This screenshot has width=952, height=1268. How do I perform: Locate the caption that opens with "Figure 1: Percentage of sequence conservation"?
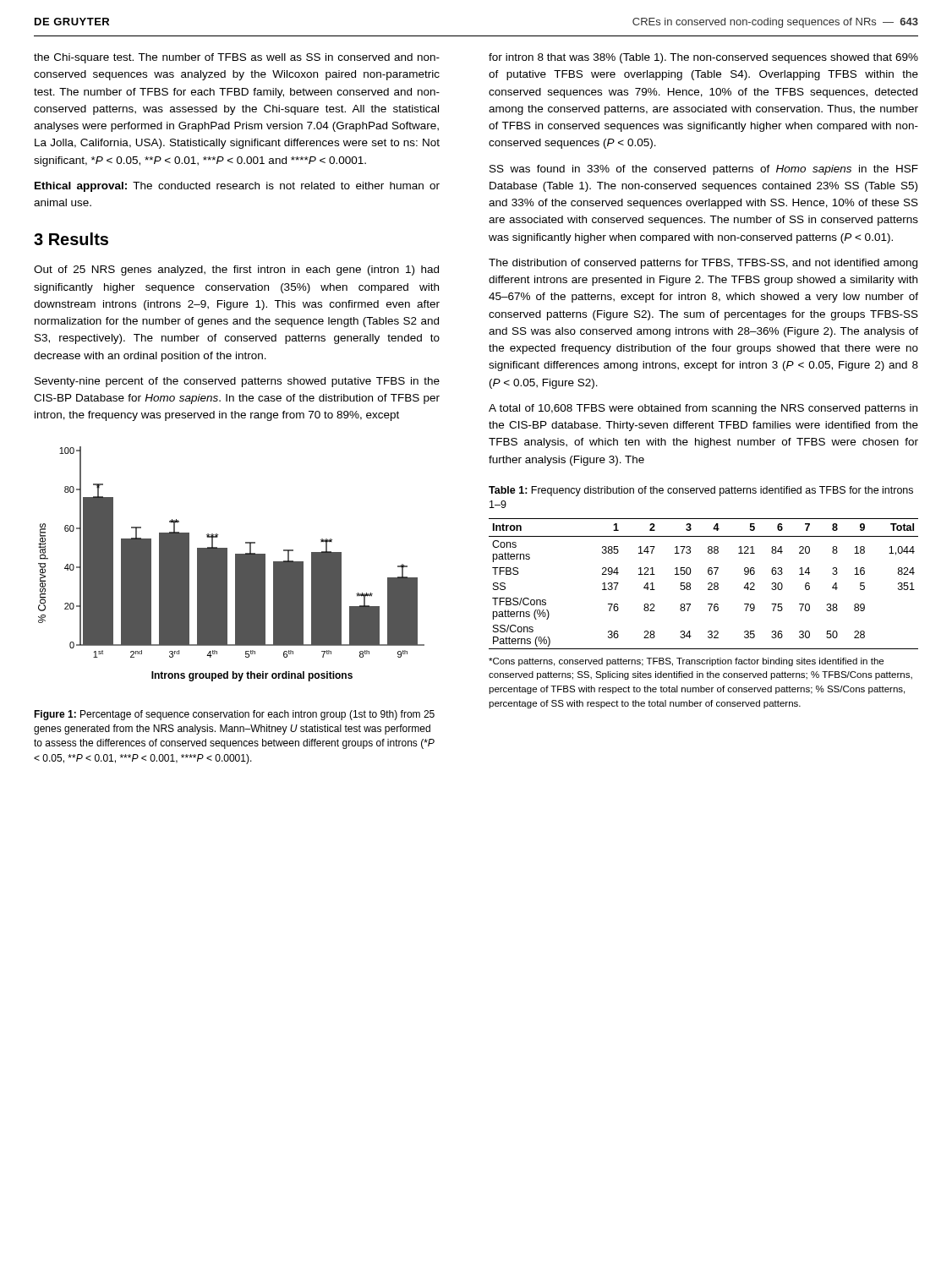(234, 736)
